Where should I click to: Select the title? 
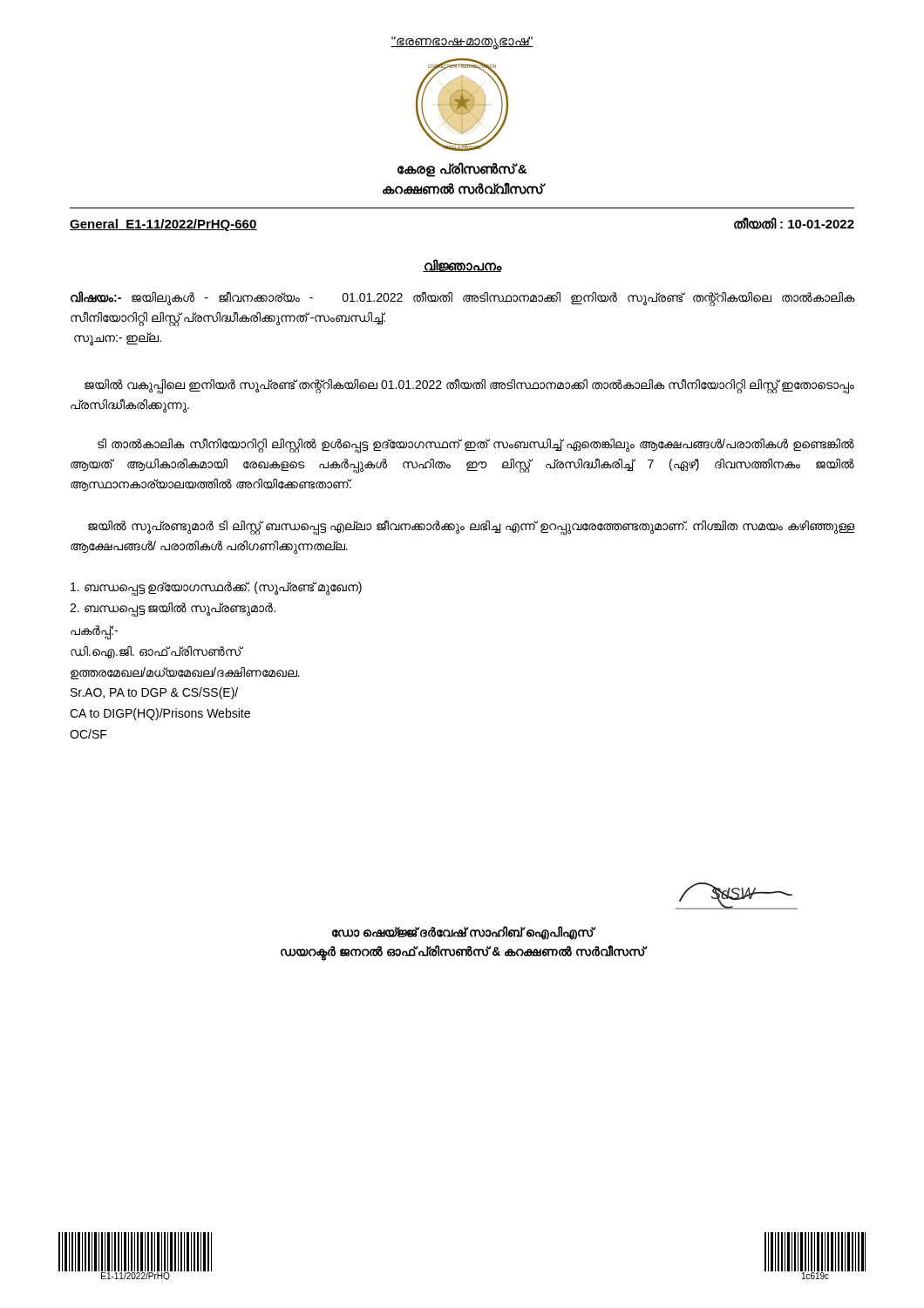[462, 179]
